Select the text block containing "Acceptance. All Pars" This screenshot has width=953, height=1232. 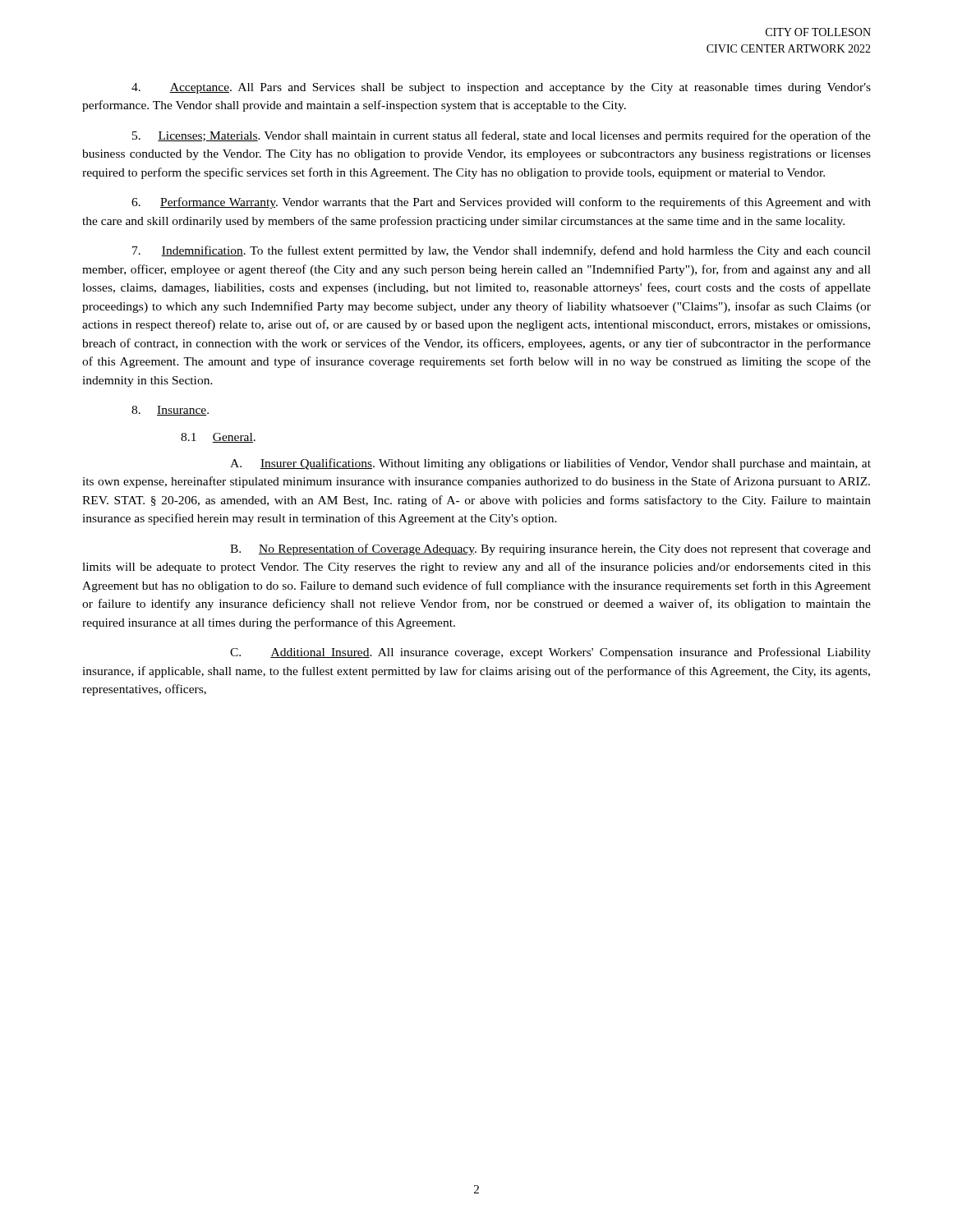[476, 95]
